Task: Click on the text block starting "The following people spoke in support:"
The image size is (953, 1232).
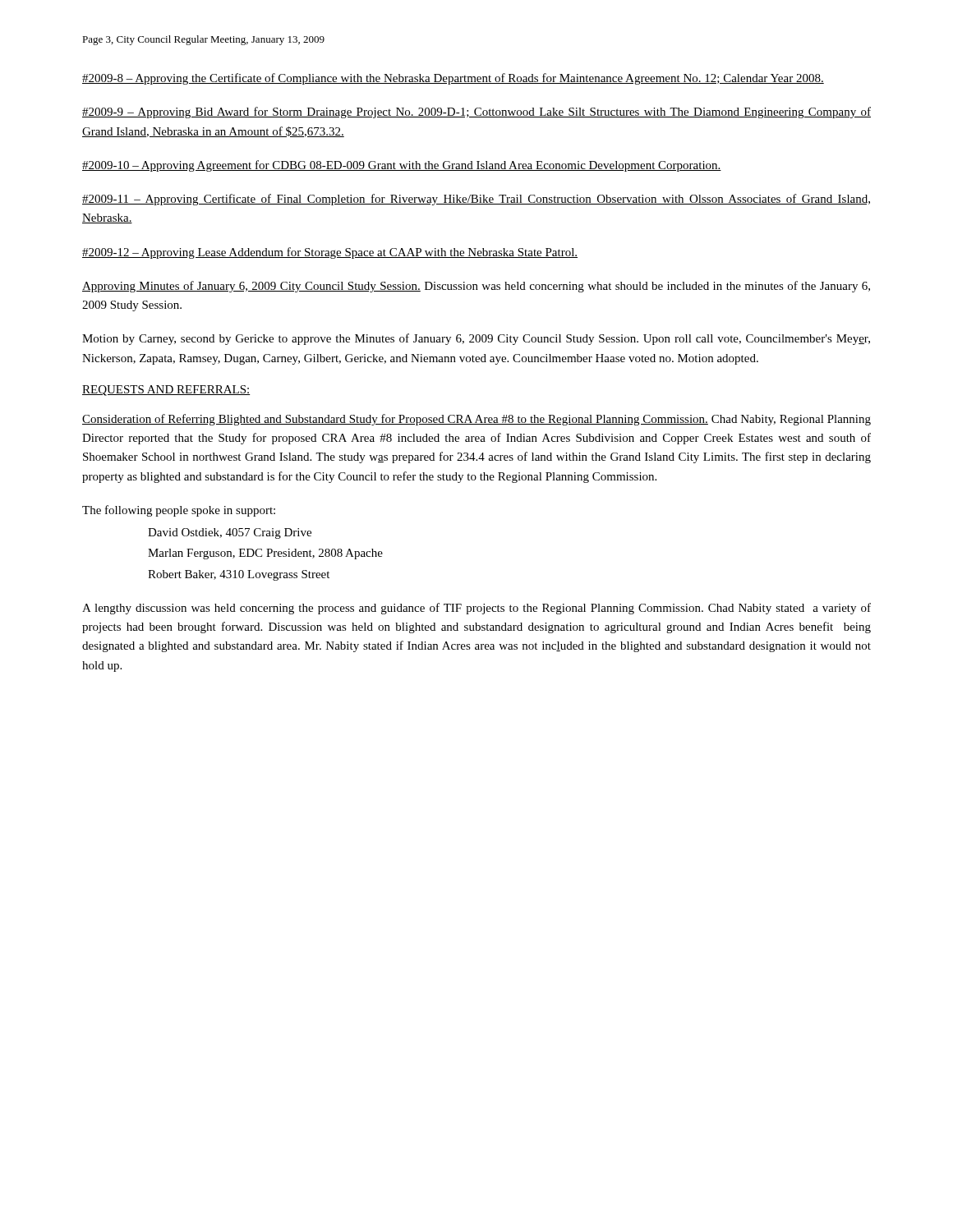Action: pyautogui.click(x=179, y=510)
